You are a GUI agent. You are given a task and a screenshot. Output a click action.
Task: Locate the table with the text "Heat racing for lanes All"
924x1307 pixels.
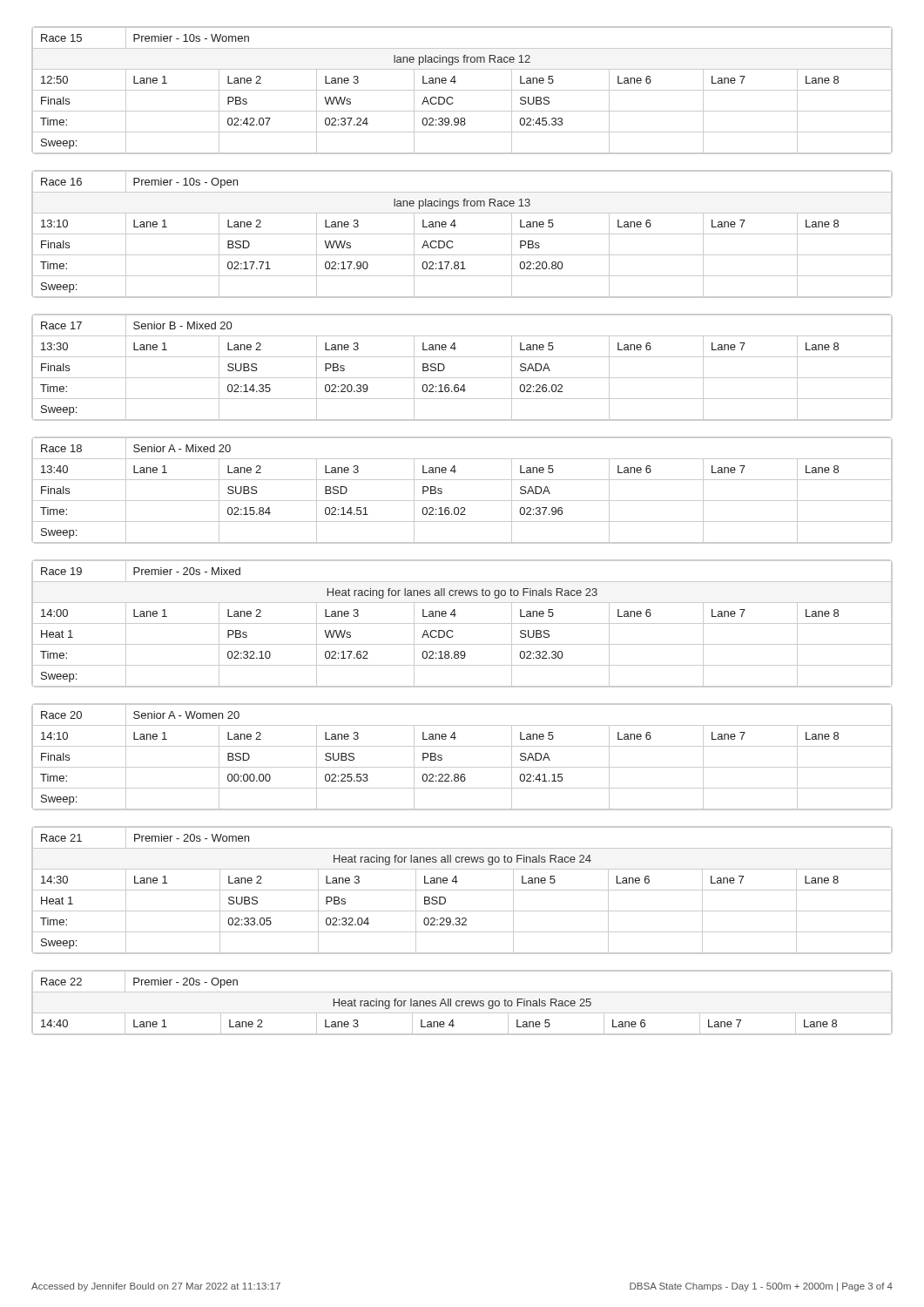(x=462, y=1002)
